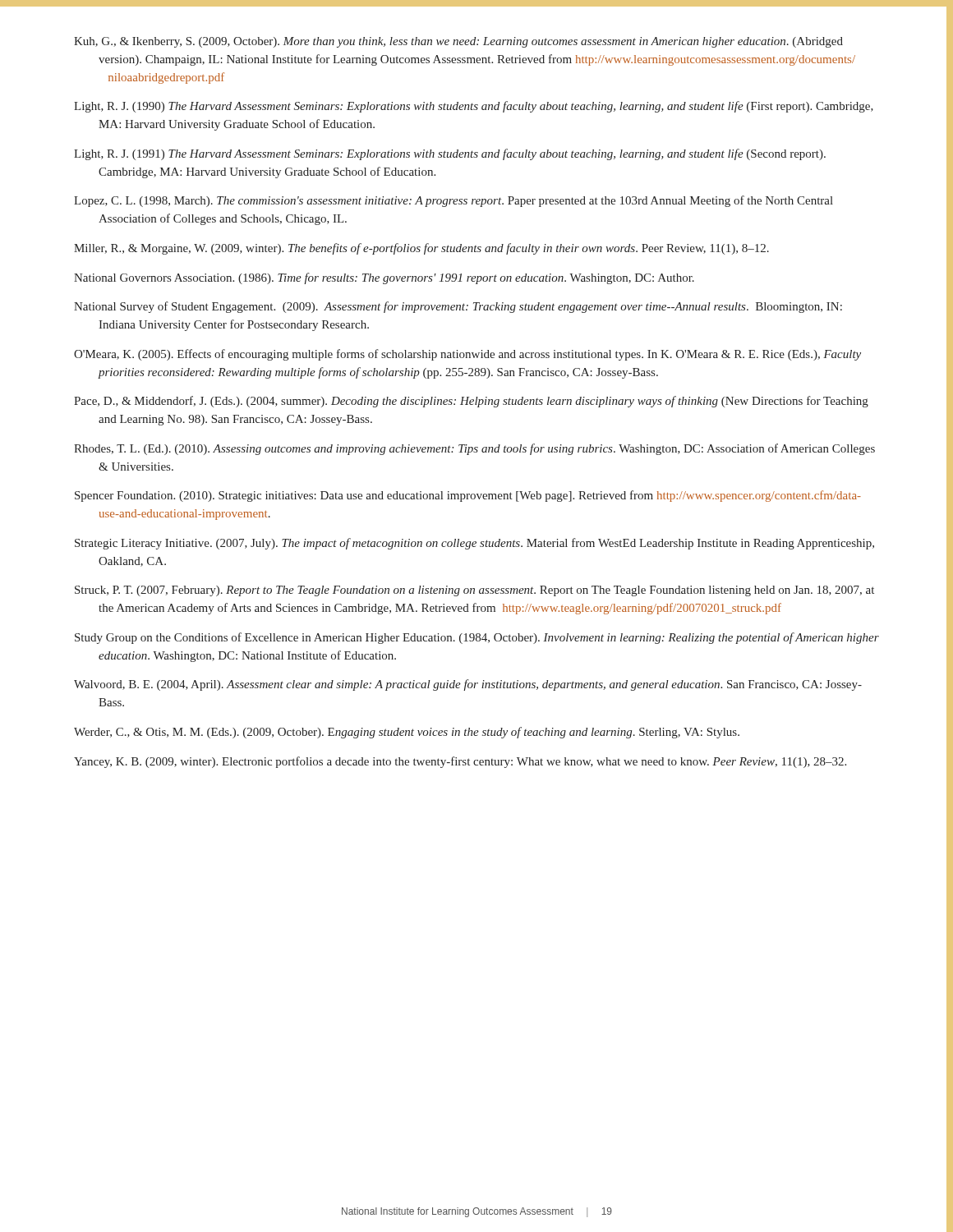Select the list item with the text "Light, R. J. (1990) The Harvard"
This screenshot has height=1232, width=953.
click(x=474, y=115)
